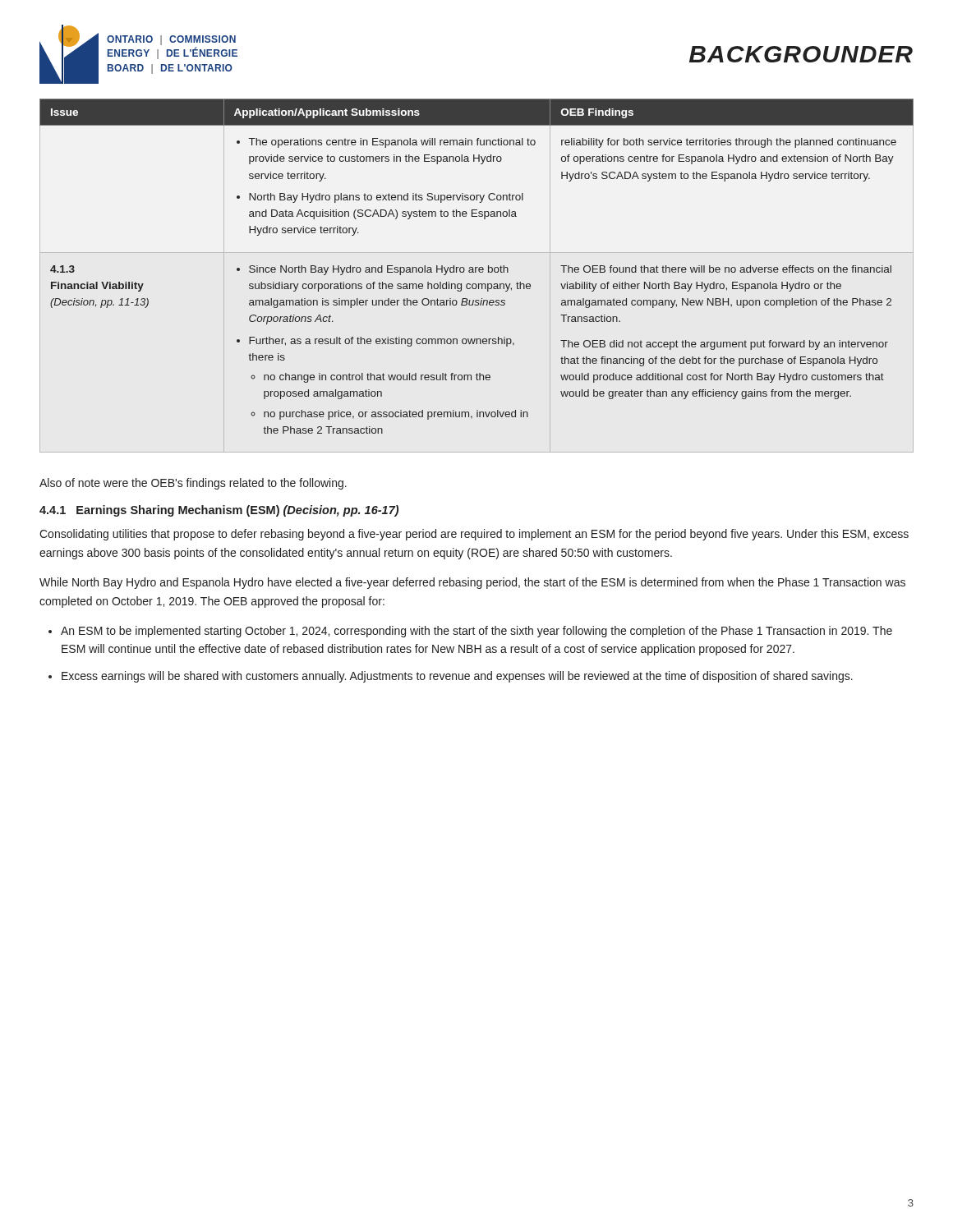Point to the element starting "4.4.1 Earnings Sharing Mechanism (ESM) (Decision,"

(x=219, y=510)
